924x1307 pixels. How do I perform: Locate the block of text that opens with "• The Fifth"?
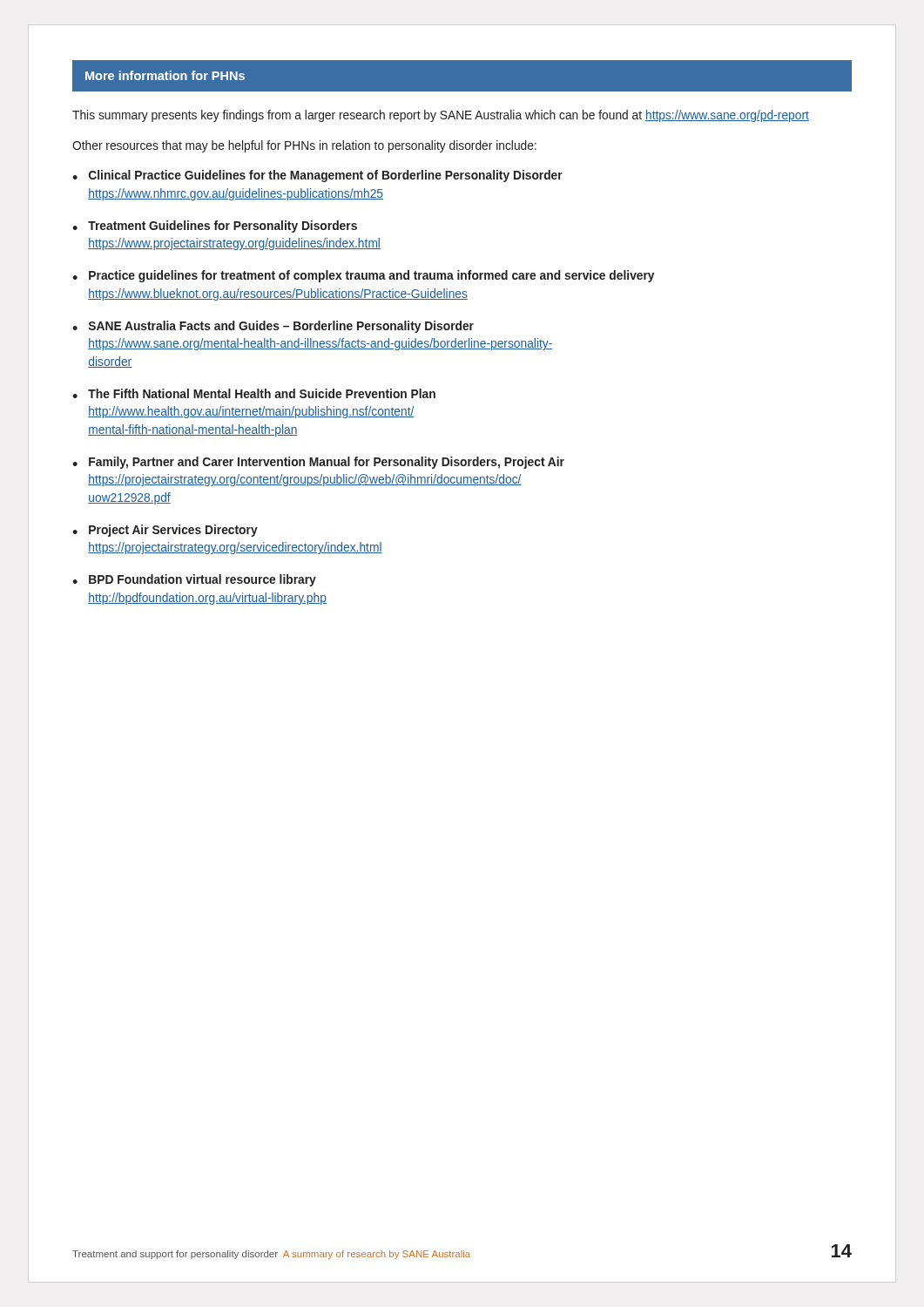point(254,393)
